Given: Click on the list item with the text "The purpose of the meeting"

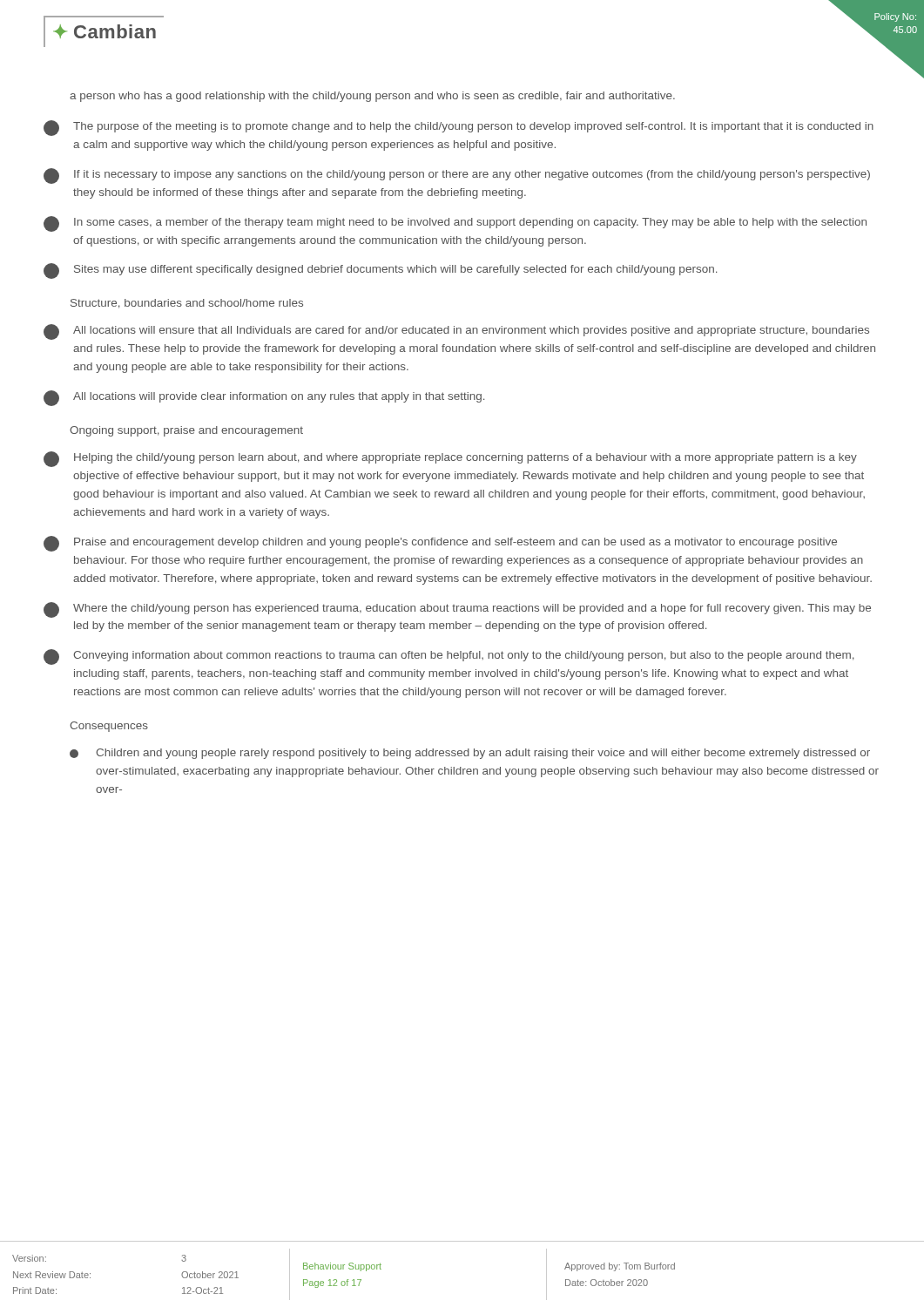Looking at the screenshot, I should pyautogui.click(x=462, y=136).
